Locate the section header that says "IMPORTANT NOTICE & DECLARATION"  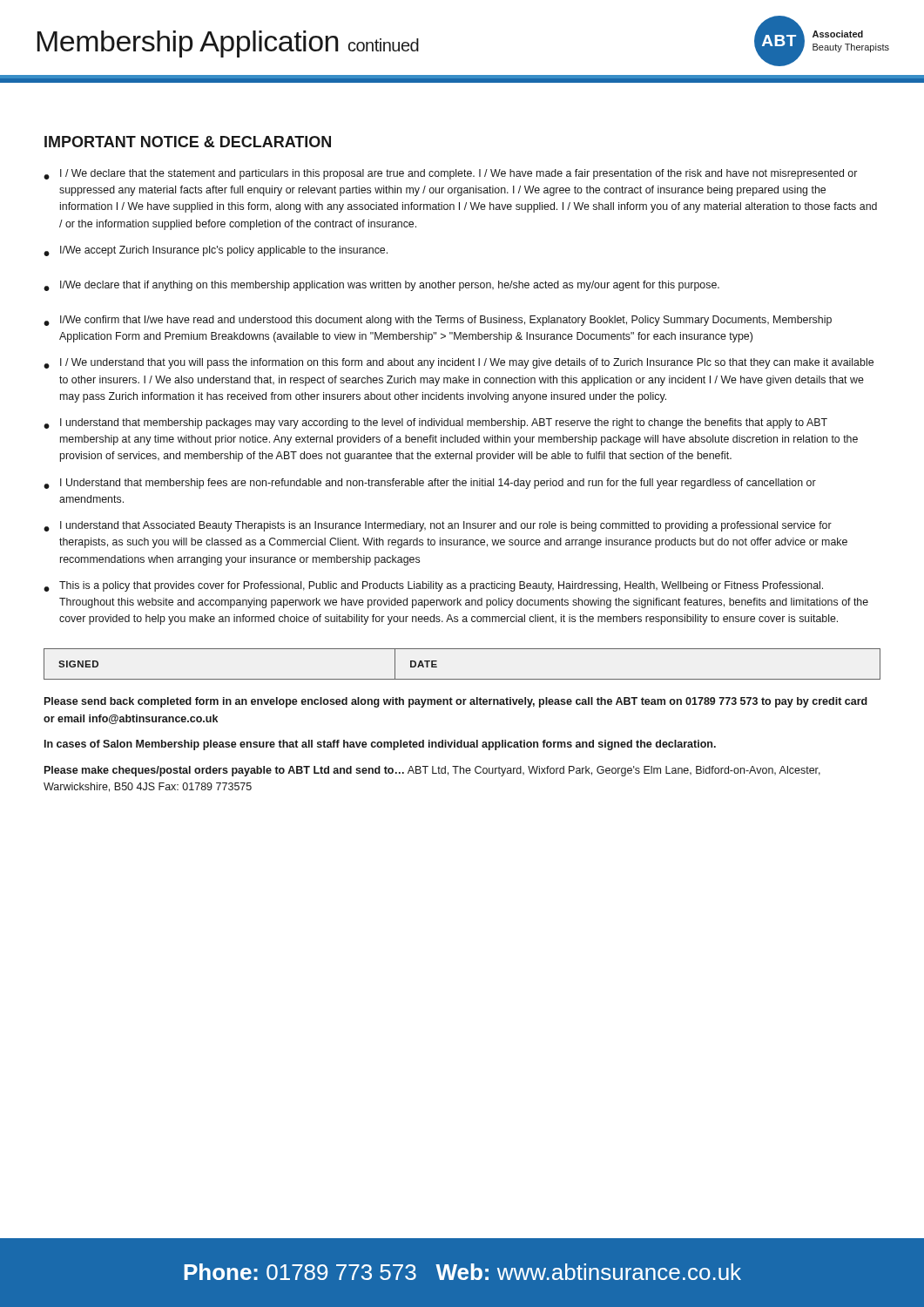tap(188, 142)
